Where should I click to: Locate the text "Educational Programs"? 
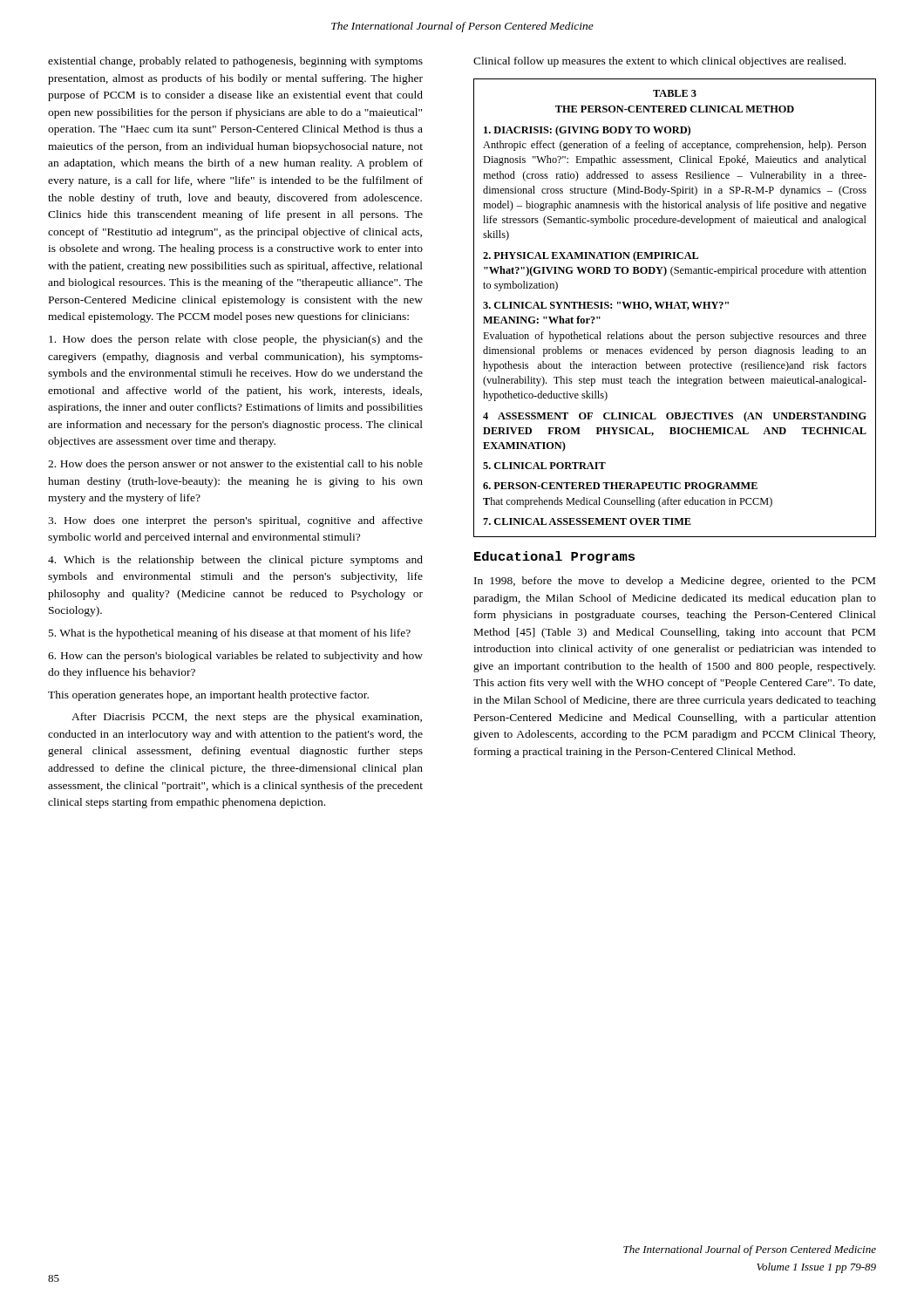coord(554,557)
